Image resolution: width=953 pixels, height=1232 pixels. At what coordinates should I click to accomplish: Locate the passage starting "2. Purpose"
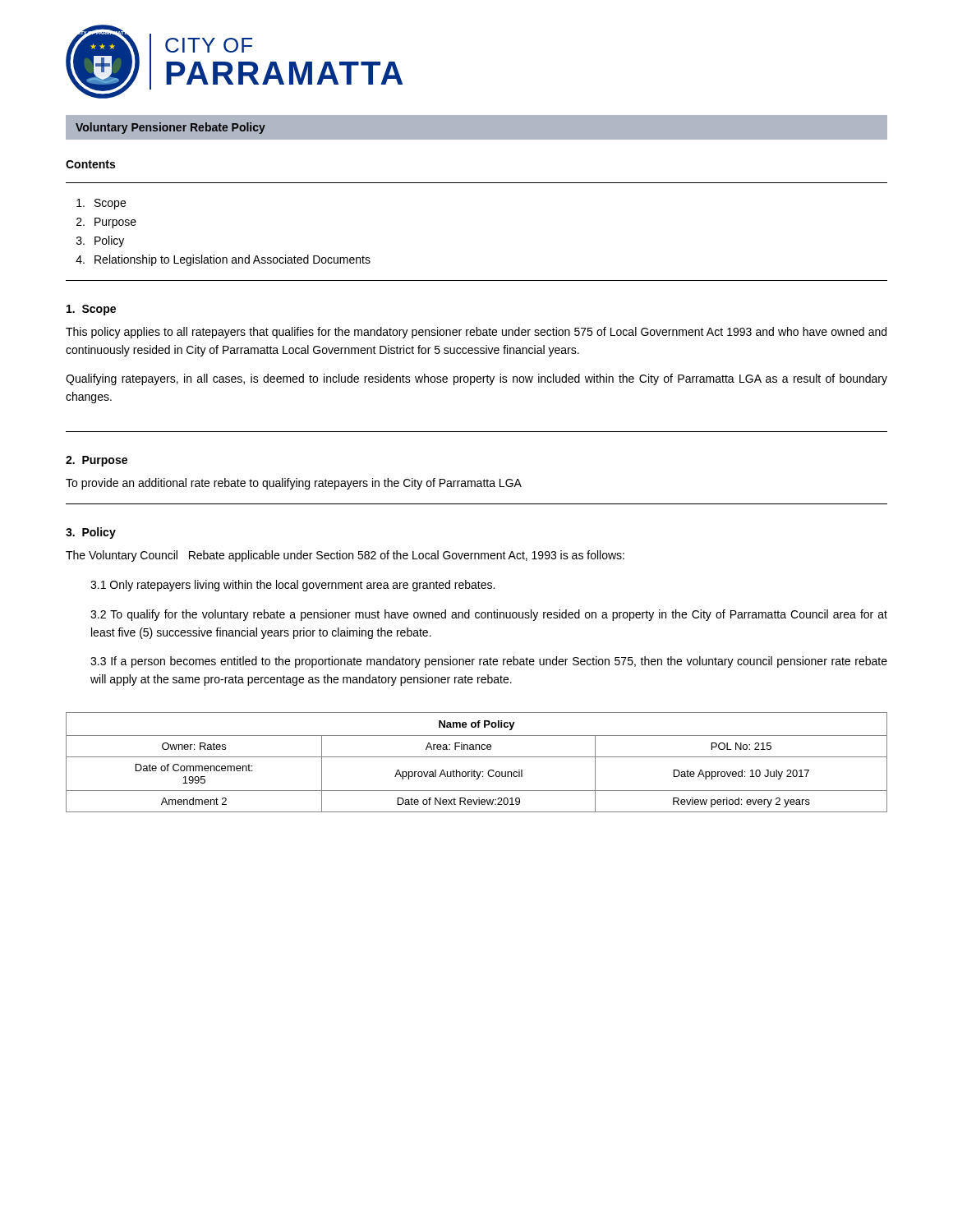tap(97, 460)
